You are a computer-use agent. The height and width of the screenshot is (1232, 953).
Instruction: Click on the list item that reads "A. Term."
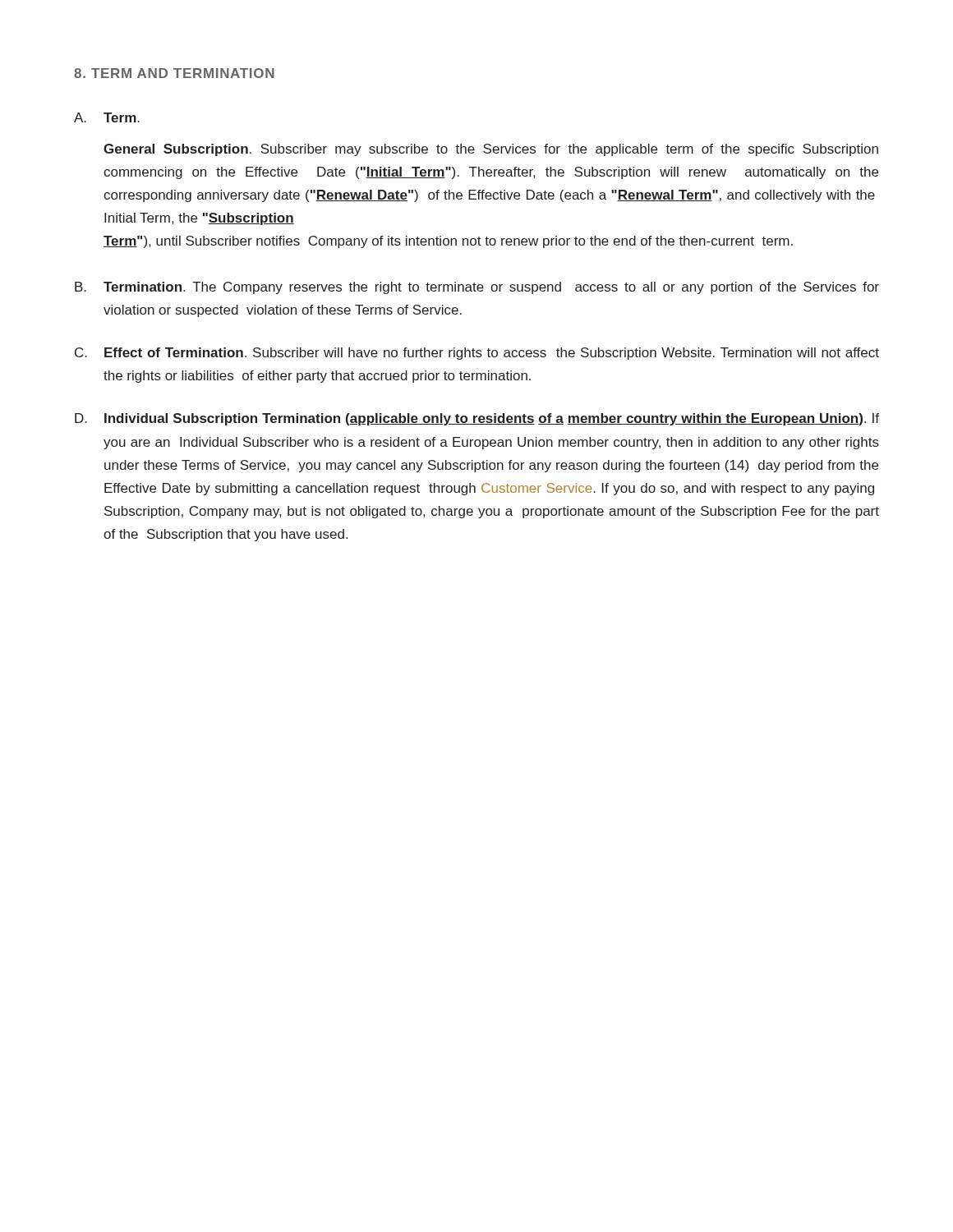[x=107, y=117]
